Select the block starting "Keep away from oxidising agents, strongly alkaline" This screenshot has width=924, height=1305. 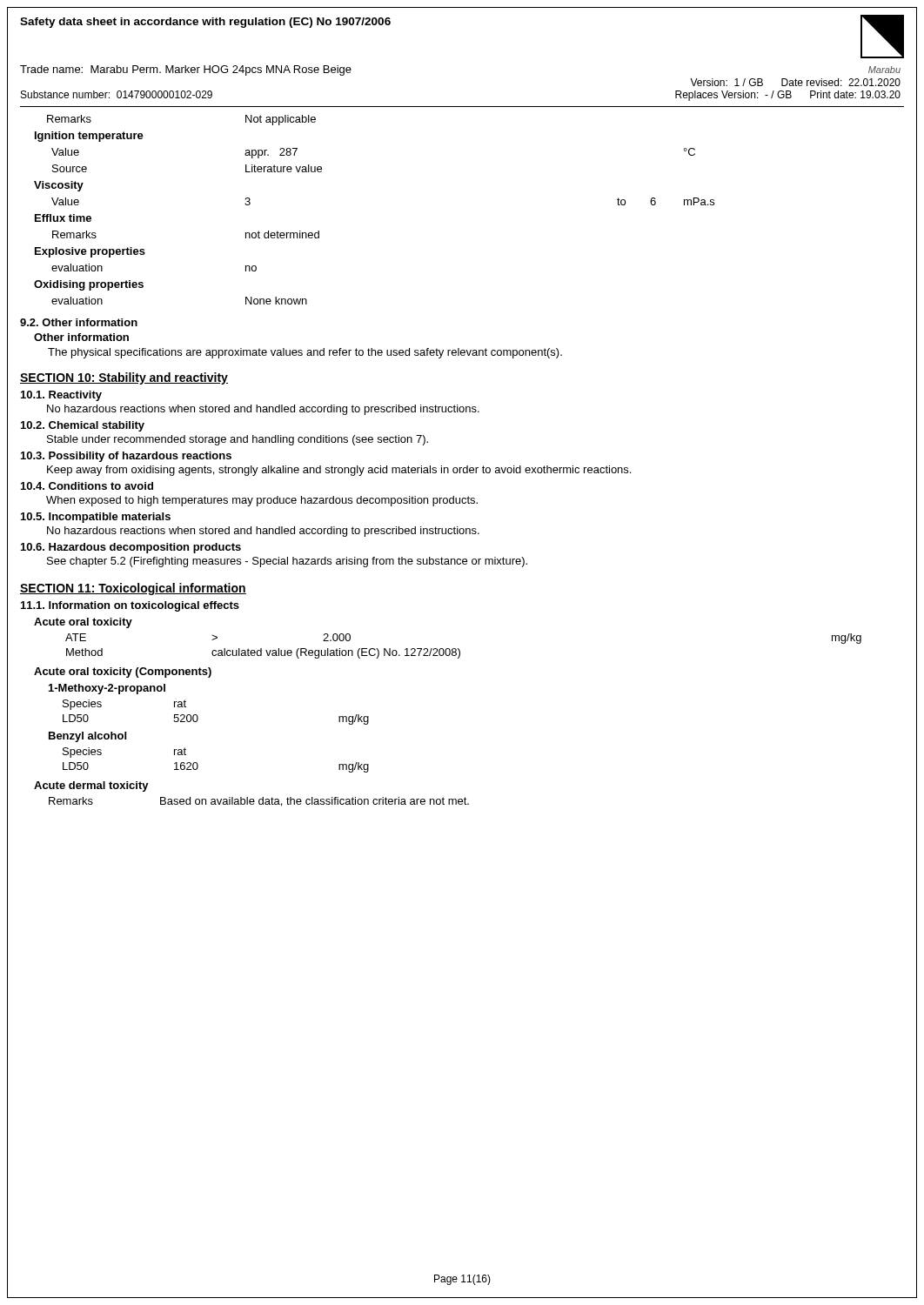coord(339,469)
